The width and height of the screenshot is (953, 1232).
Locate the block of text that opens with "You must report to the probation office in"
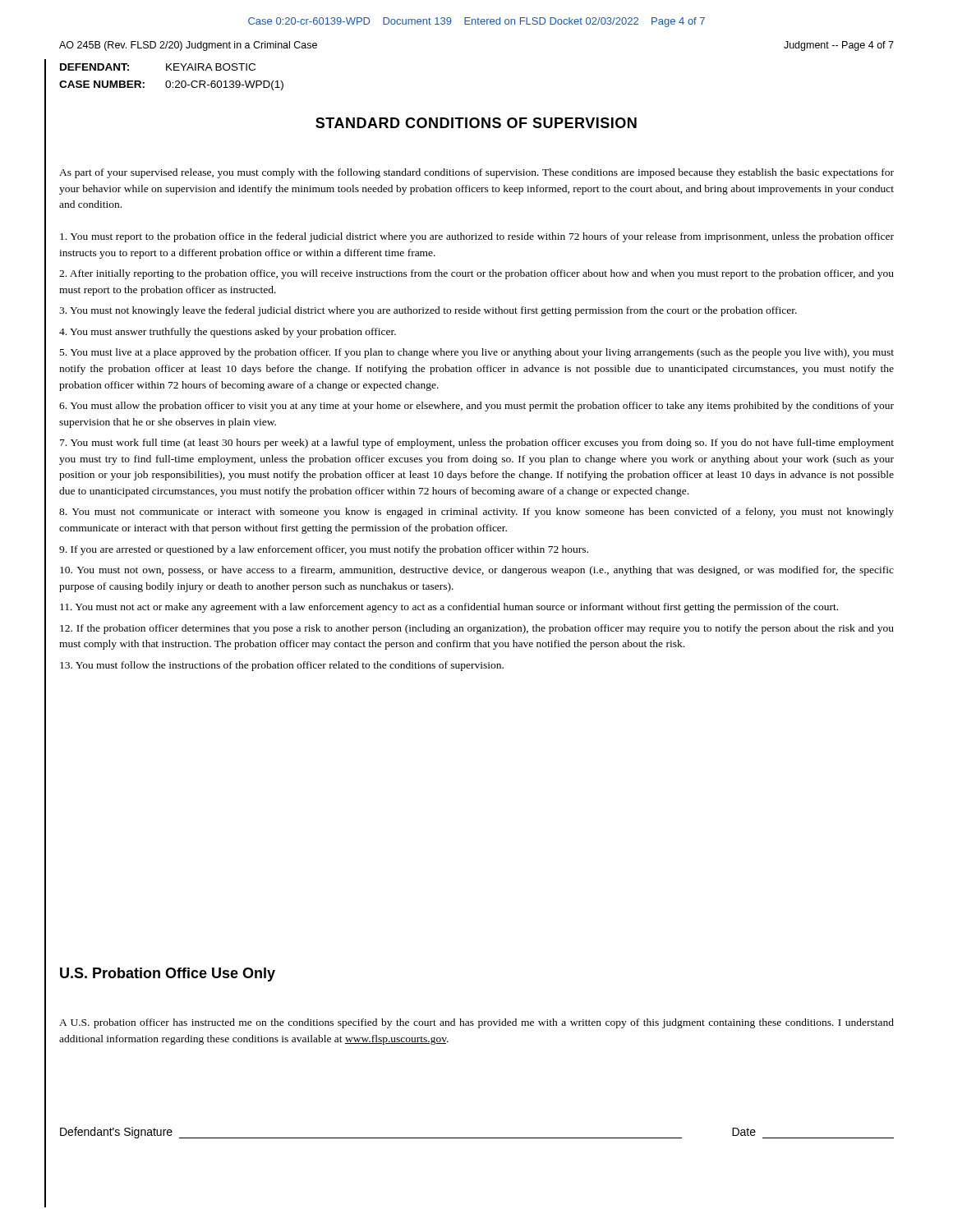[476, 244]
